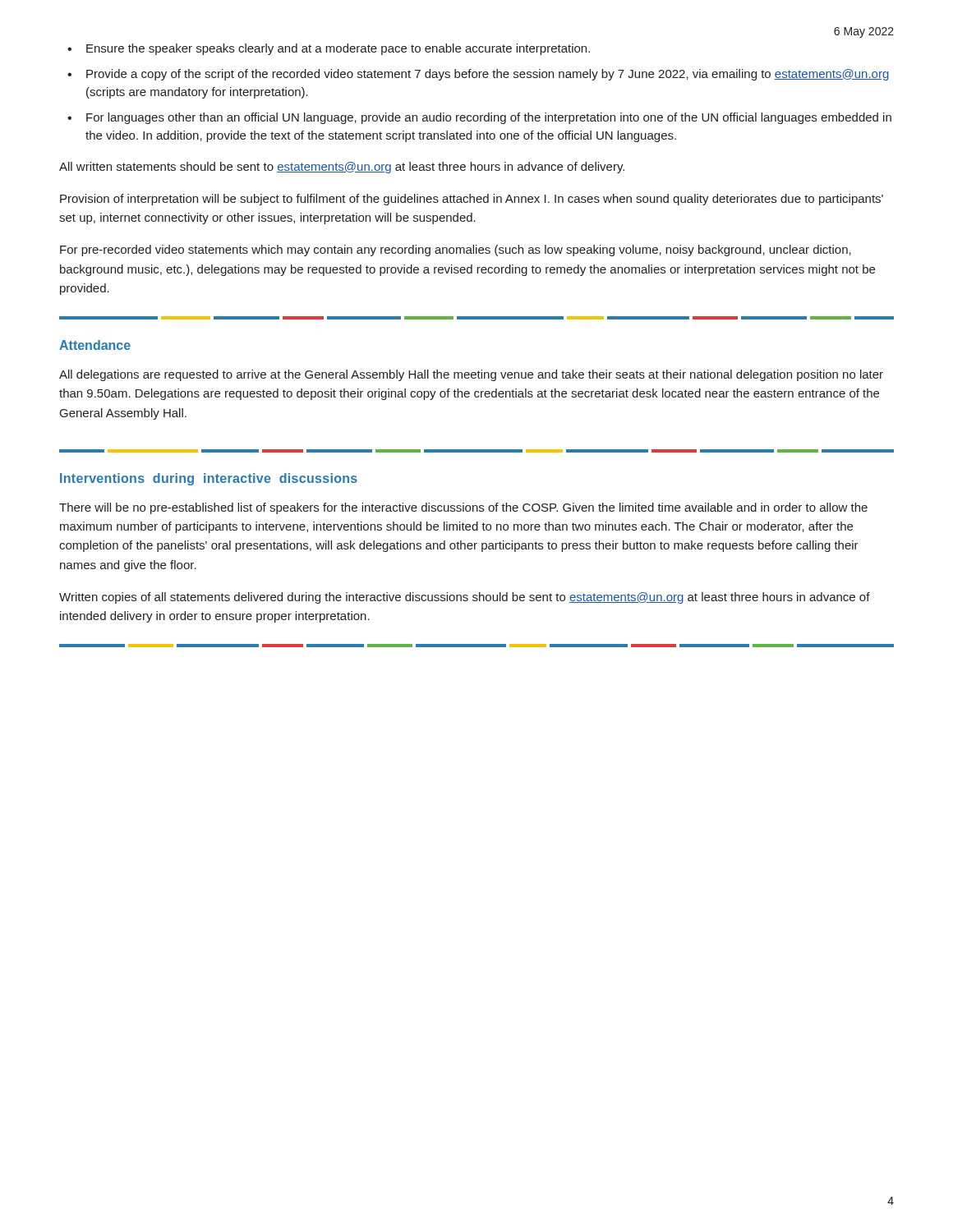The height and width of the screenshot is (1232, 953).
Task: Find the text block starting "All delegations are requested to arrive at"
Action: 471,393
